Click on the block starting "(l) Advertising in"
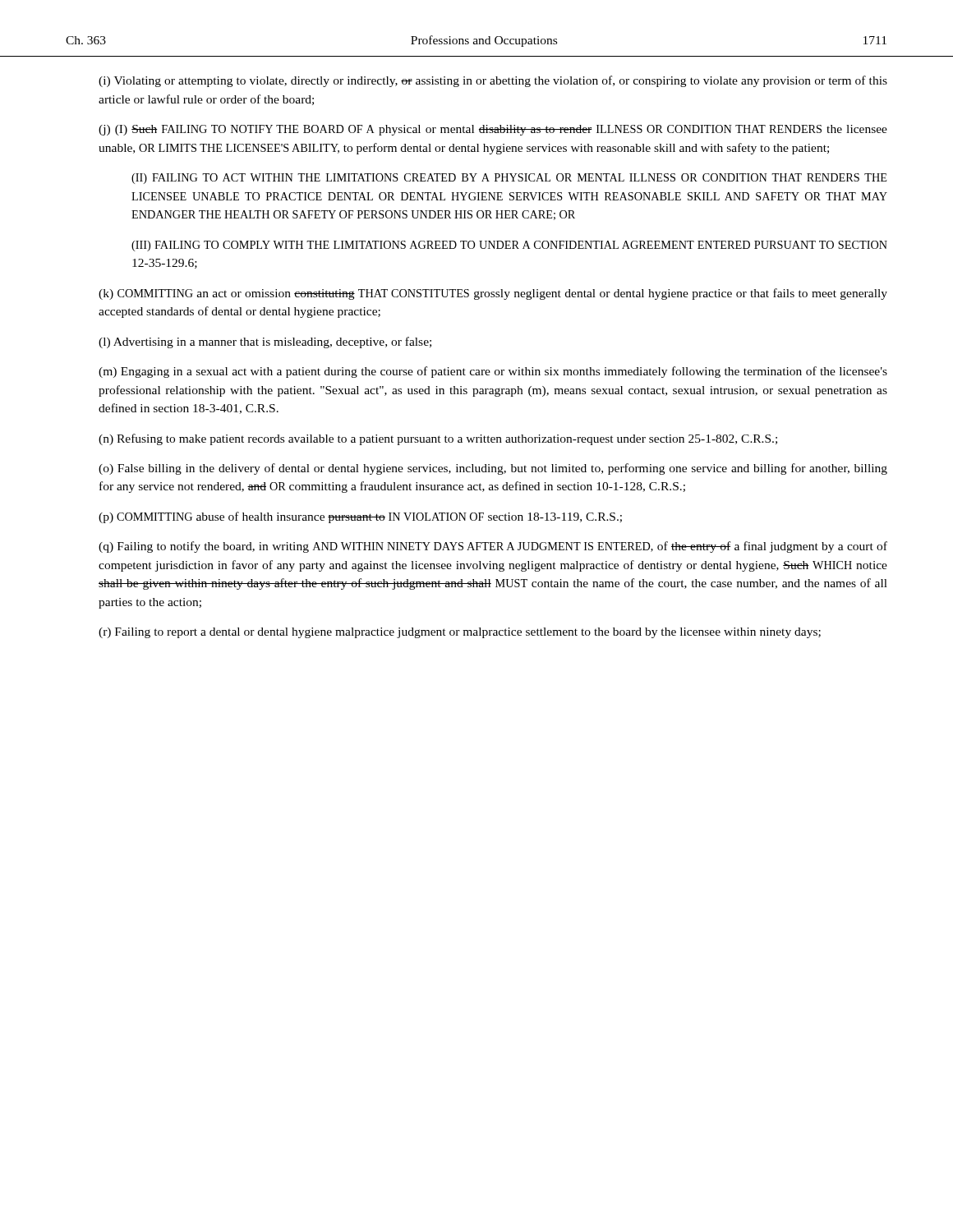The width and height of the screenshot is (953, 1232). tap(265, 342)
